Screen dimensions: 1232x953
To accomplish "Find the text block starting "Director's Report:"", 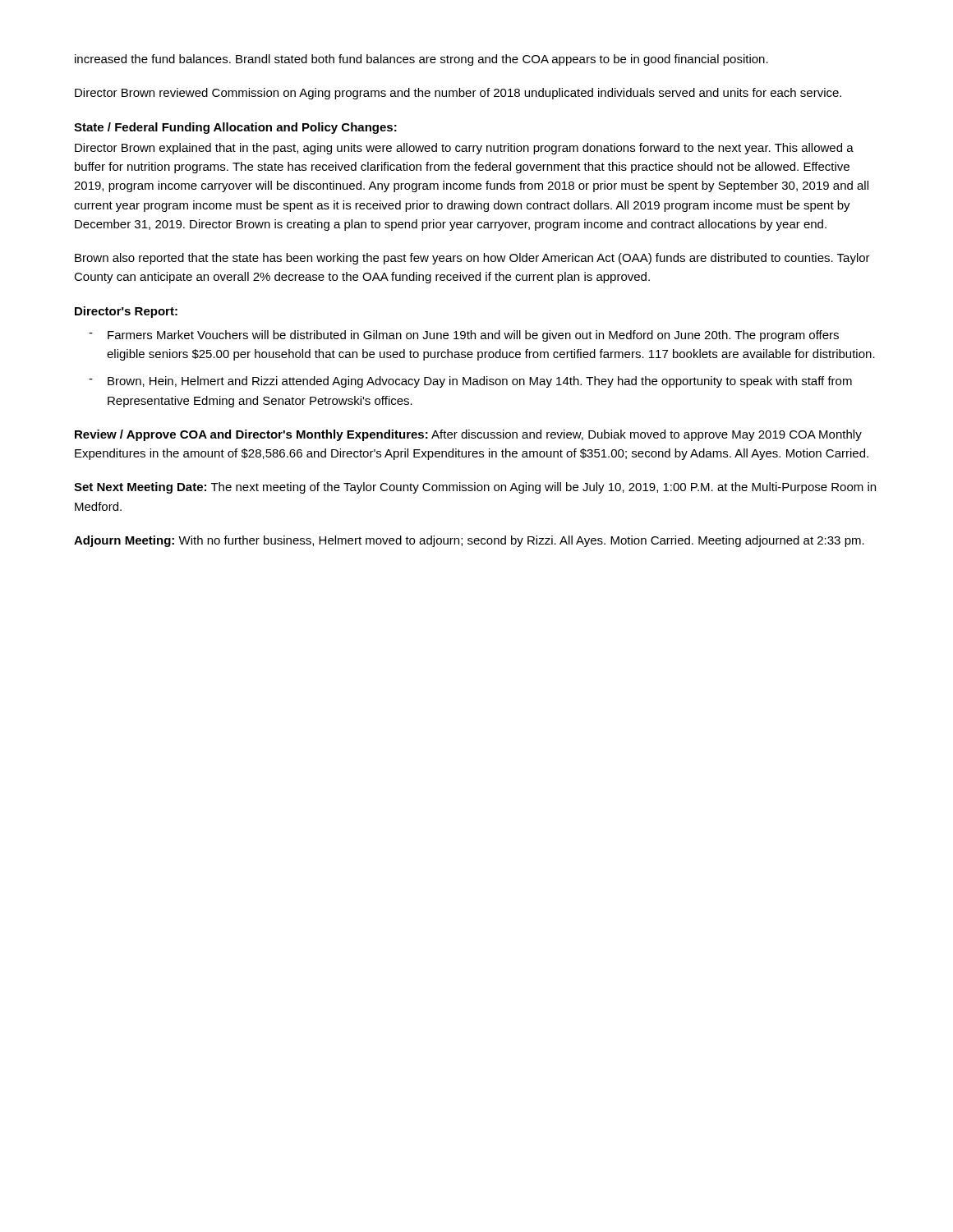I will (126, 310).
